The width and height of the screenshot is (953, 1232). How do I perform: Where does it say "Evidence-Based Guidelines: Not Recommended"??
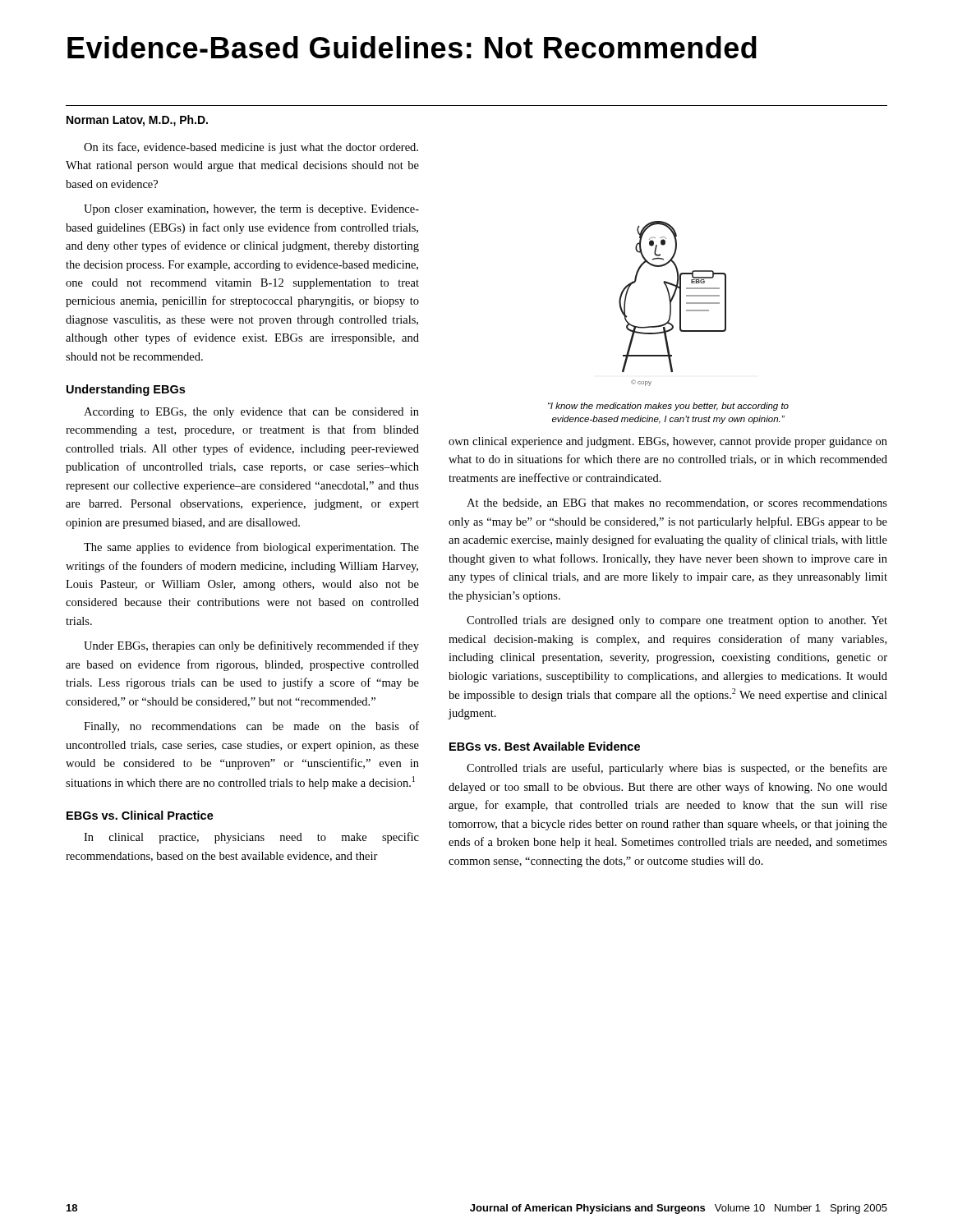click(x=476, y=48)
